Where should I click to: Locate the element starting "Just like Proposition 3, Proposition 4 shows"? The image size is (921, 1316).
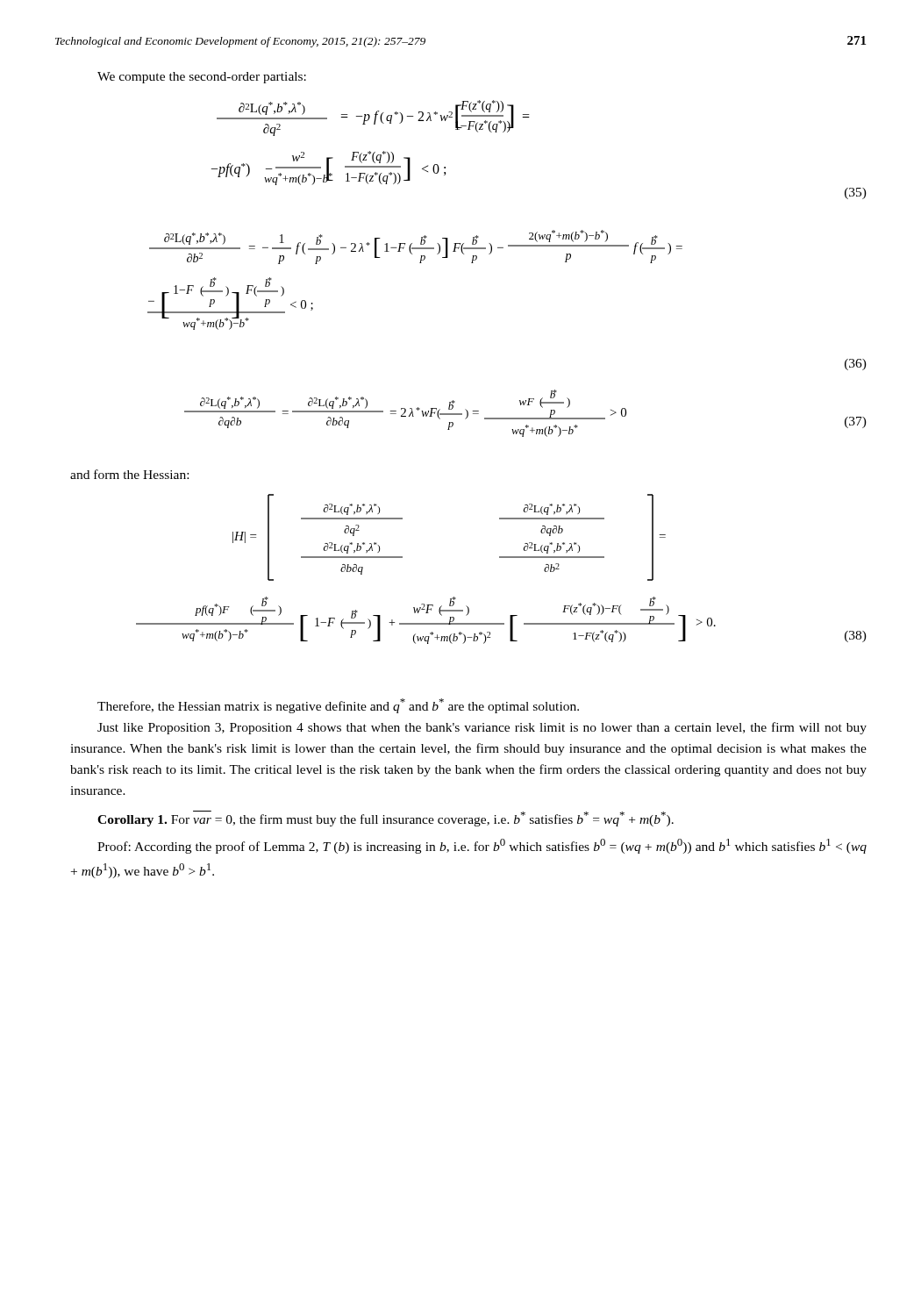click(x=468, y=759)
